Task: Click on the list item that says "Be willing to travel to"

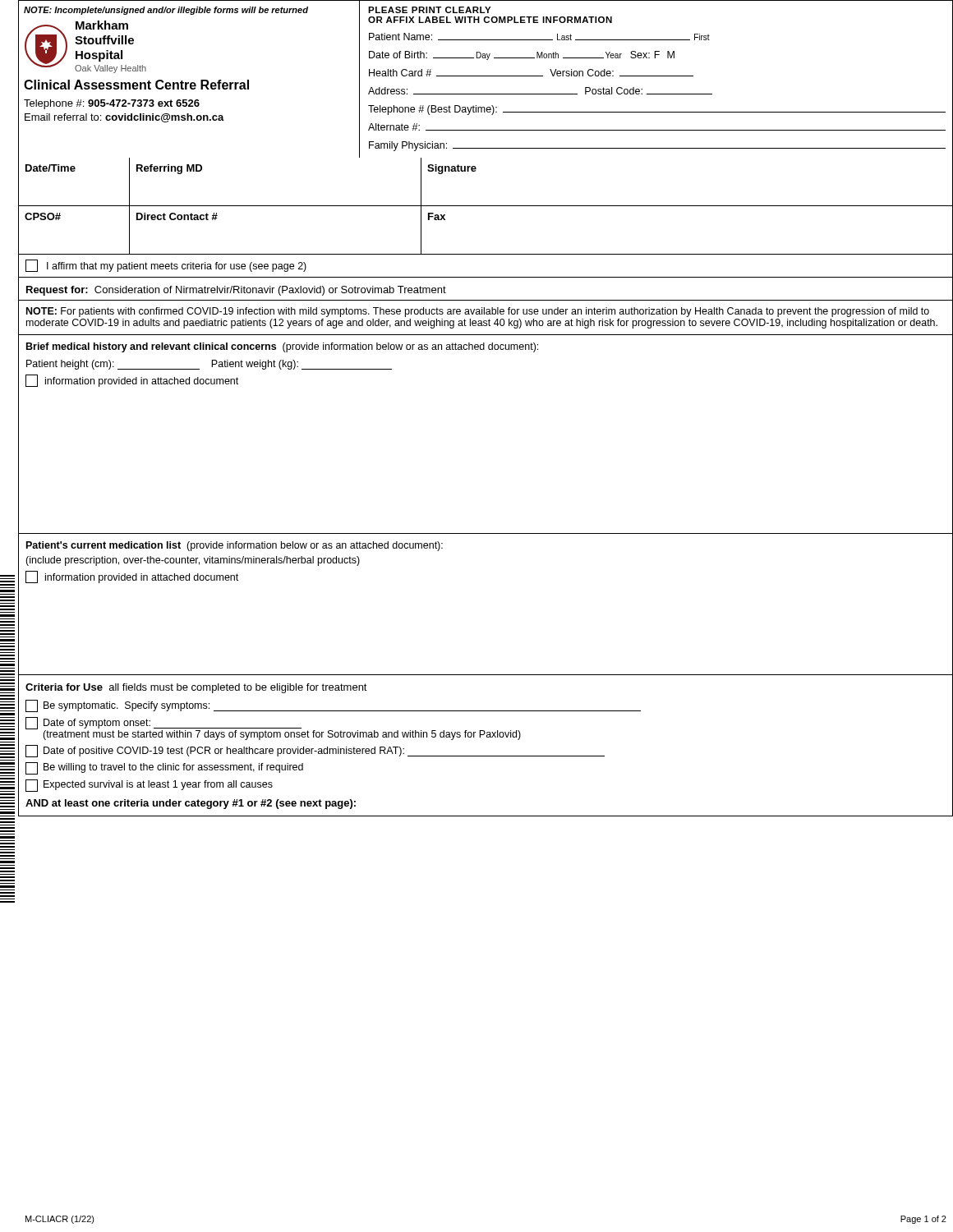Action: (x=164, y=768)
